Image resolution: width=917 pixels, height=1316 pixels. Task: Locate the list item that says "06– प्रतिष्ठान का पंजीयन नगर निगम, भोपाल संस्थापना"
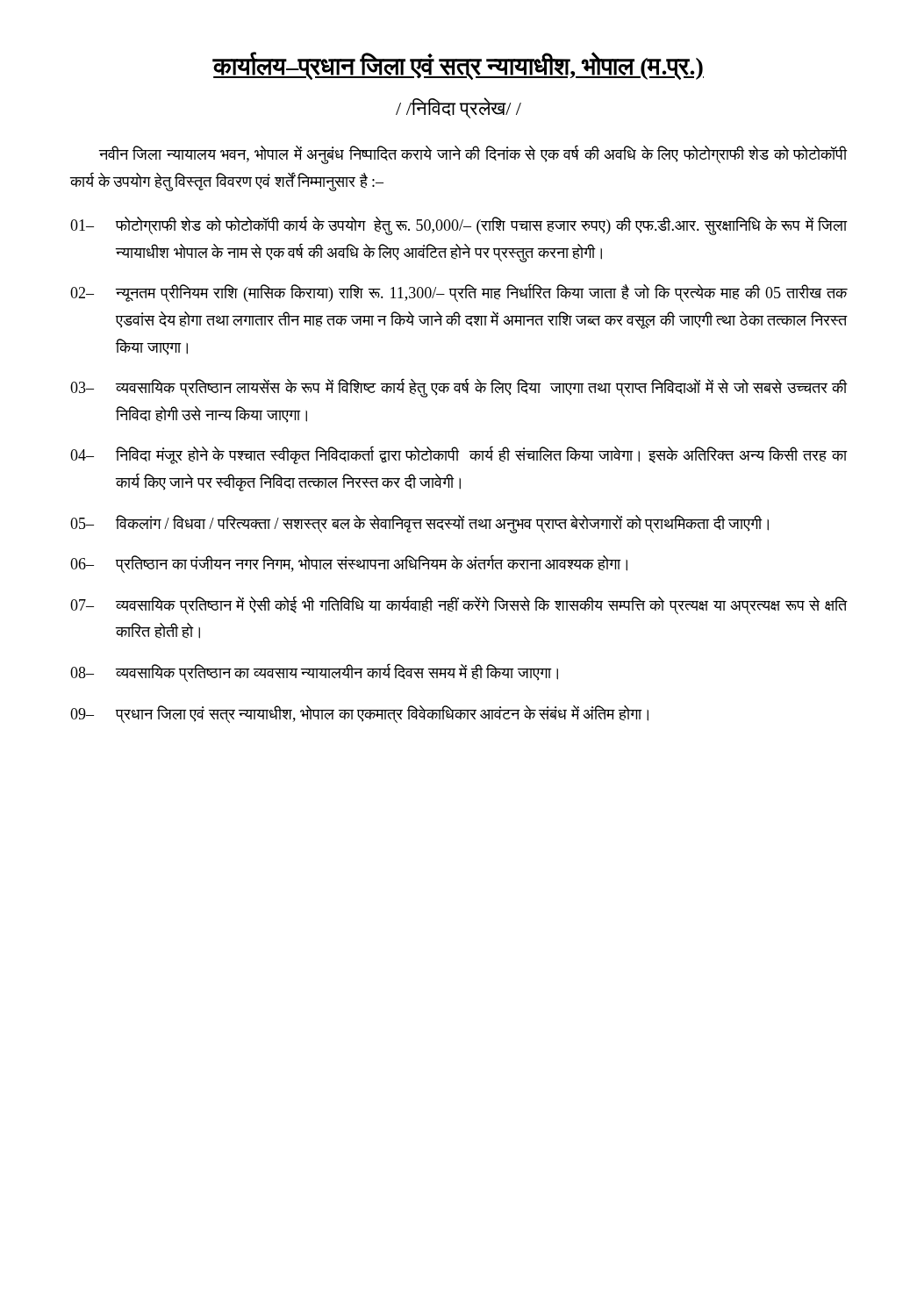pyautogui.click(x=458, y=564)
